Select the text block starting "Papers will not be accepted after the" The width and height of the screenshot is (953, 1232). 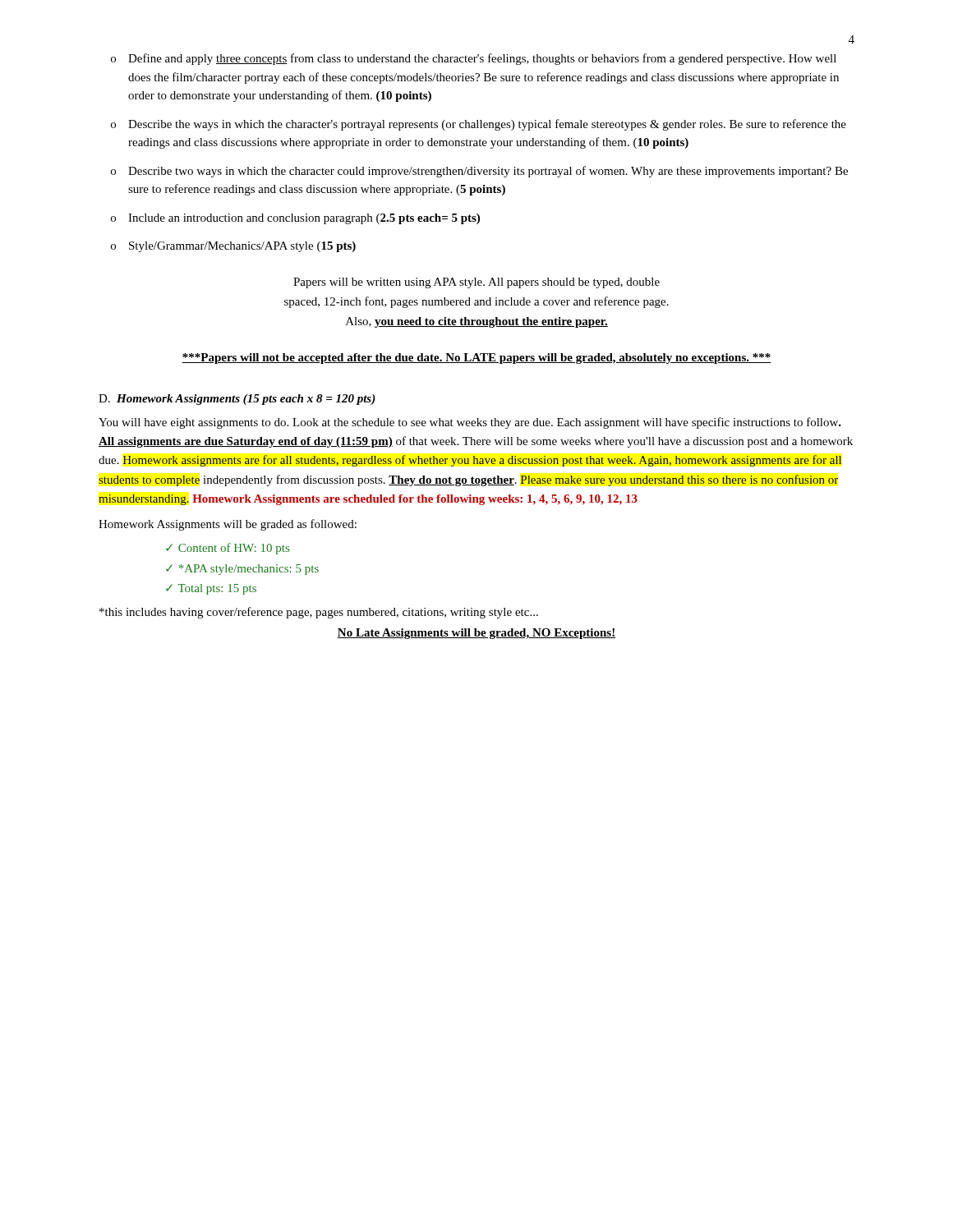coord(476,357)
